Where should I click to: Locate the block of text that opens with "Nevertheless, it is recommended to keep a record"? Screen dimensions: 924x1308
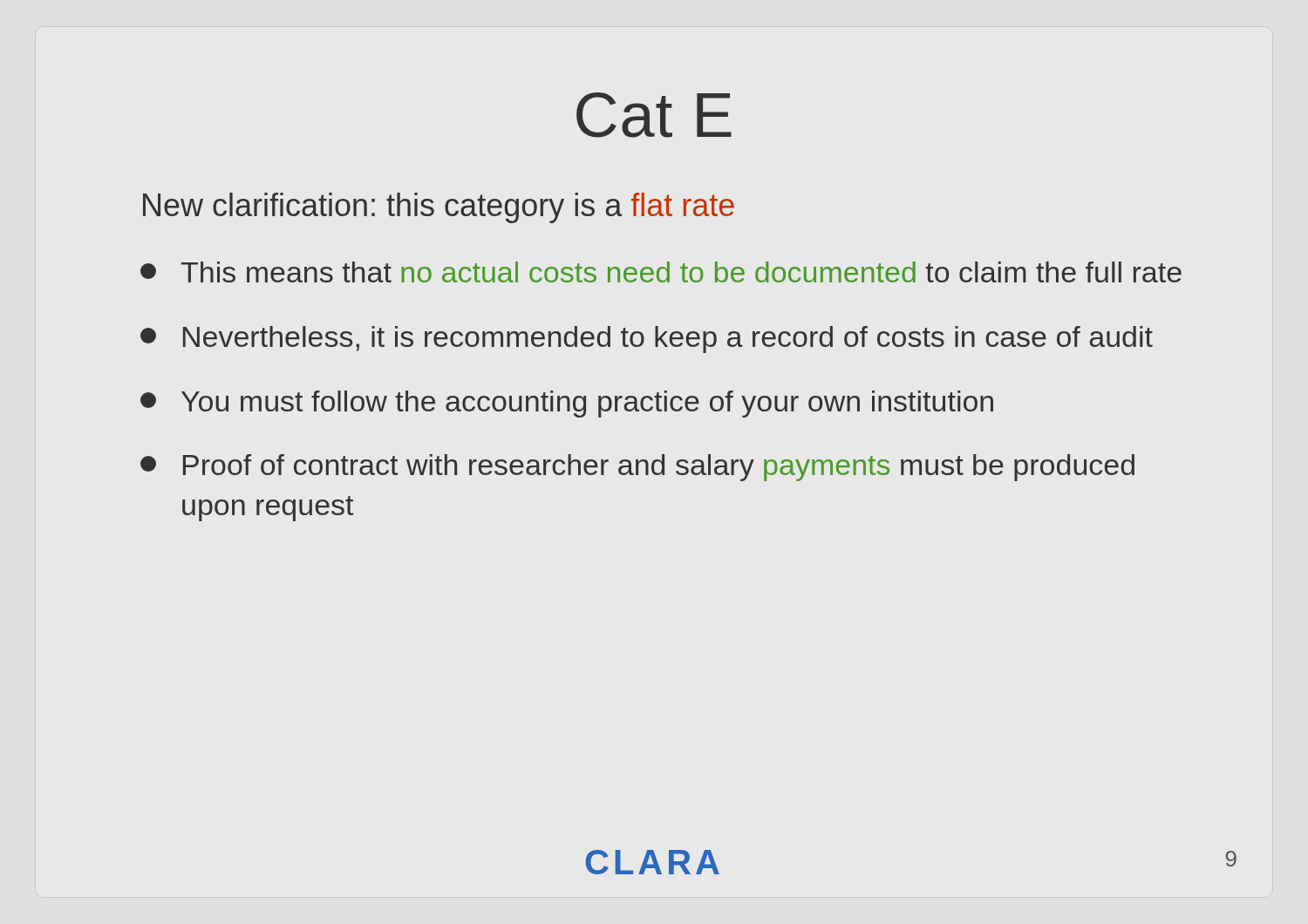(x=671, y=337)
